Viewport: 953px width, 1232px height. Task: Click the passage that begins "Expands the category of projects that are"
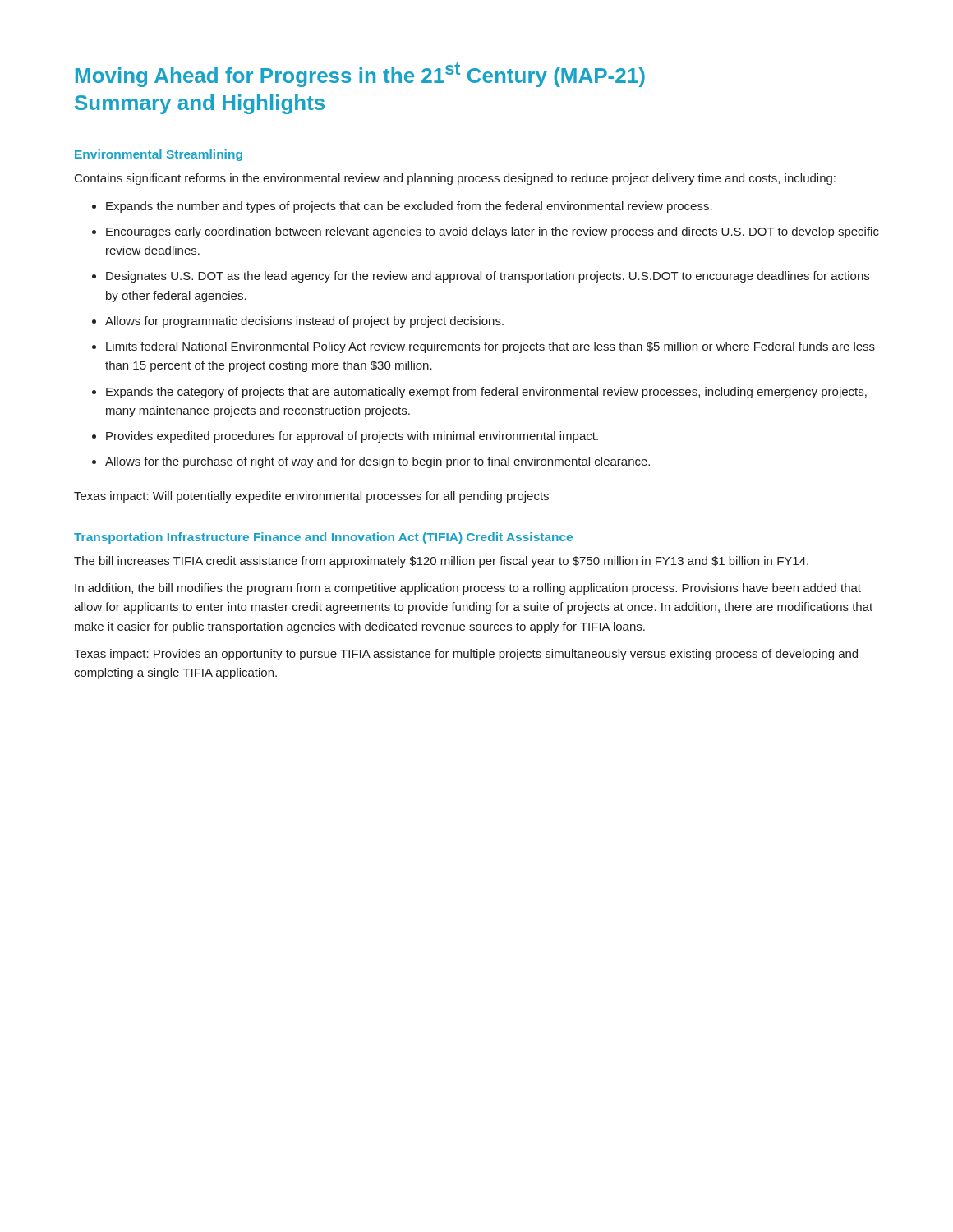point(486,401)
